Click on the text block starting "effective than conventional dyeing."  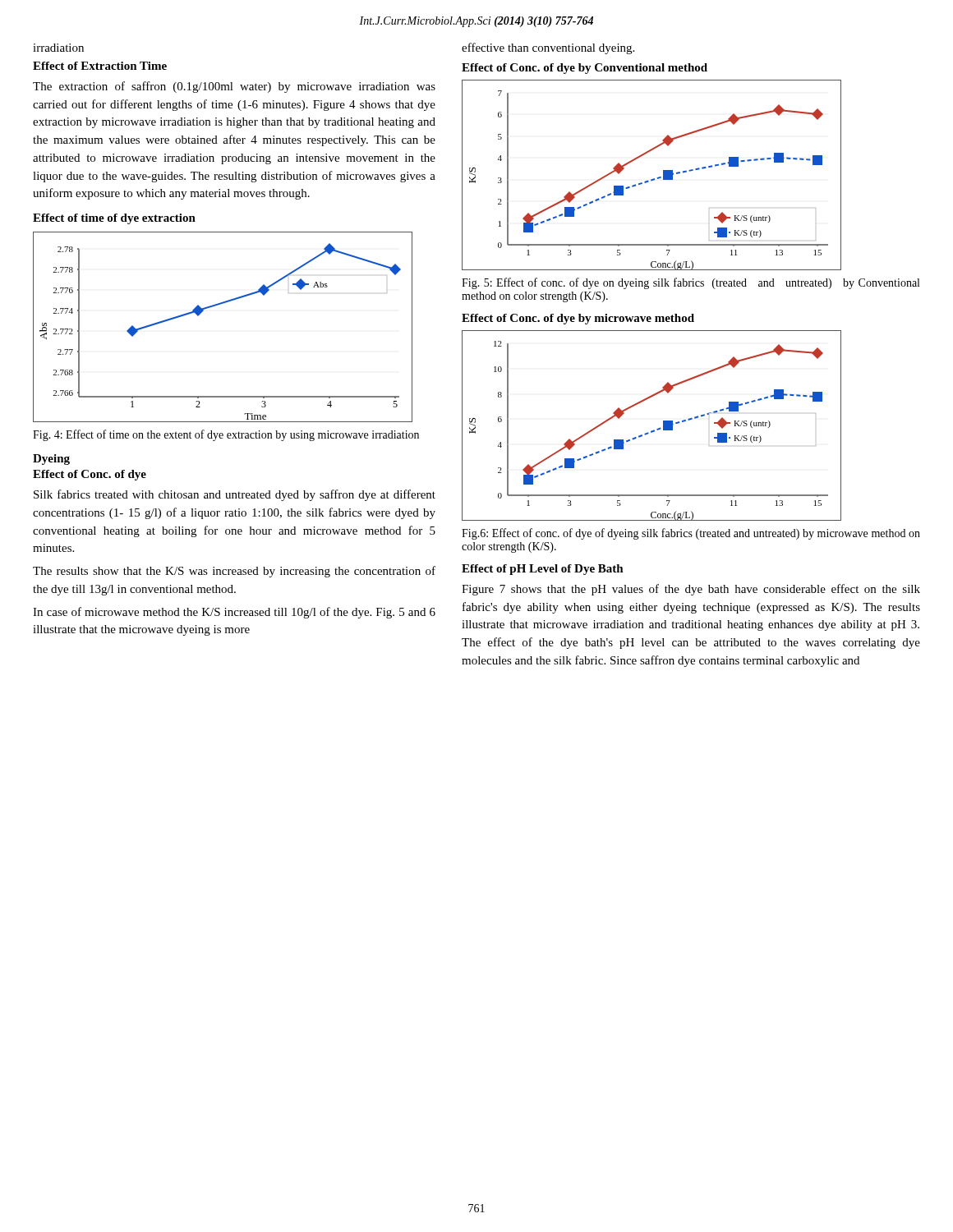(x=548, y=48)
